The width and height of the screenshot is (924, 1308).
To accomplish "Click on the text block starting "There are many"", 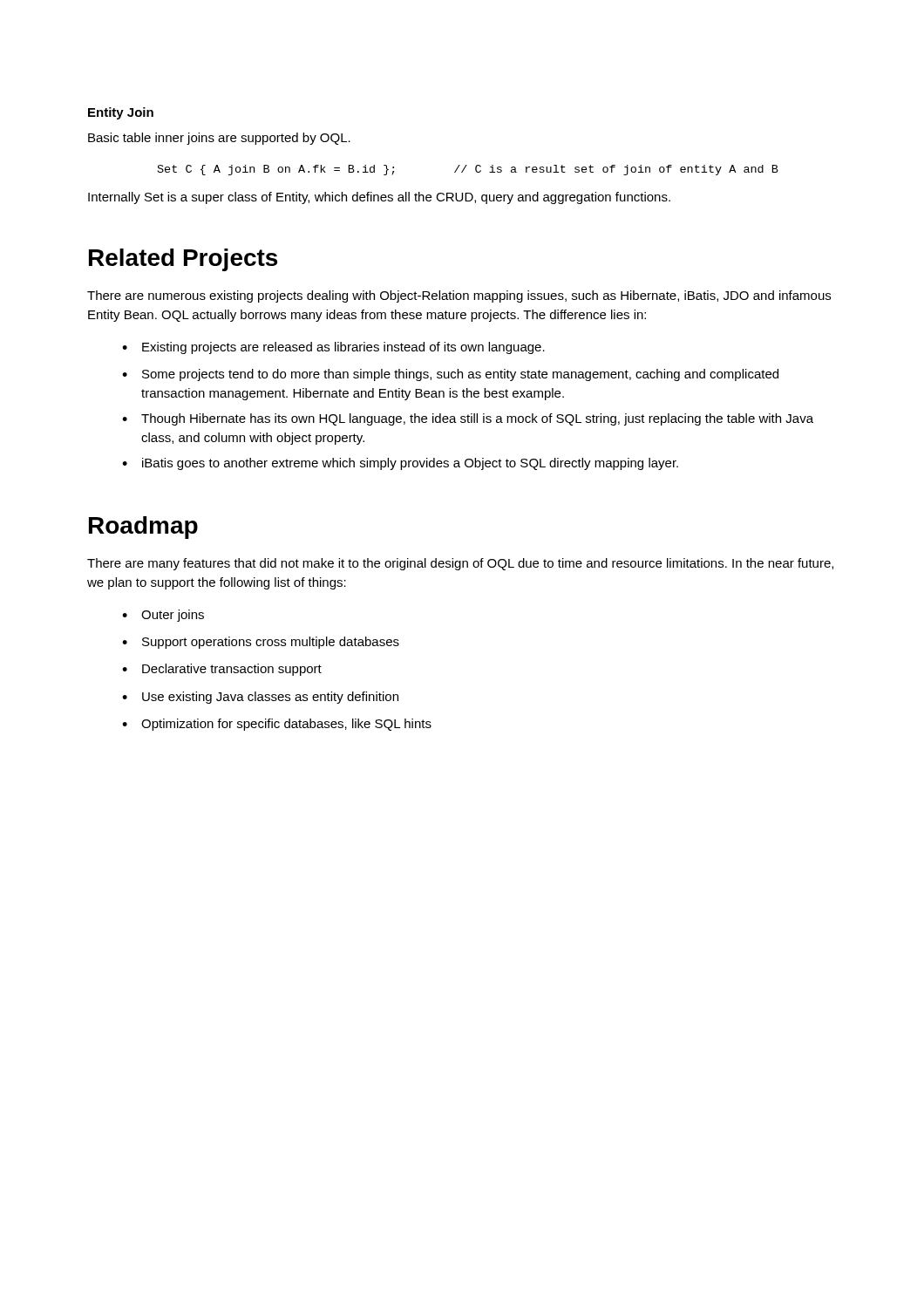I will [x=461, y=573].
